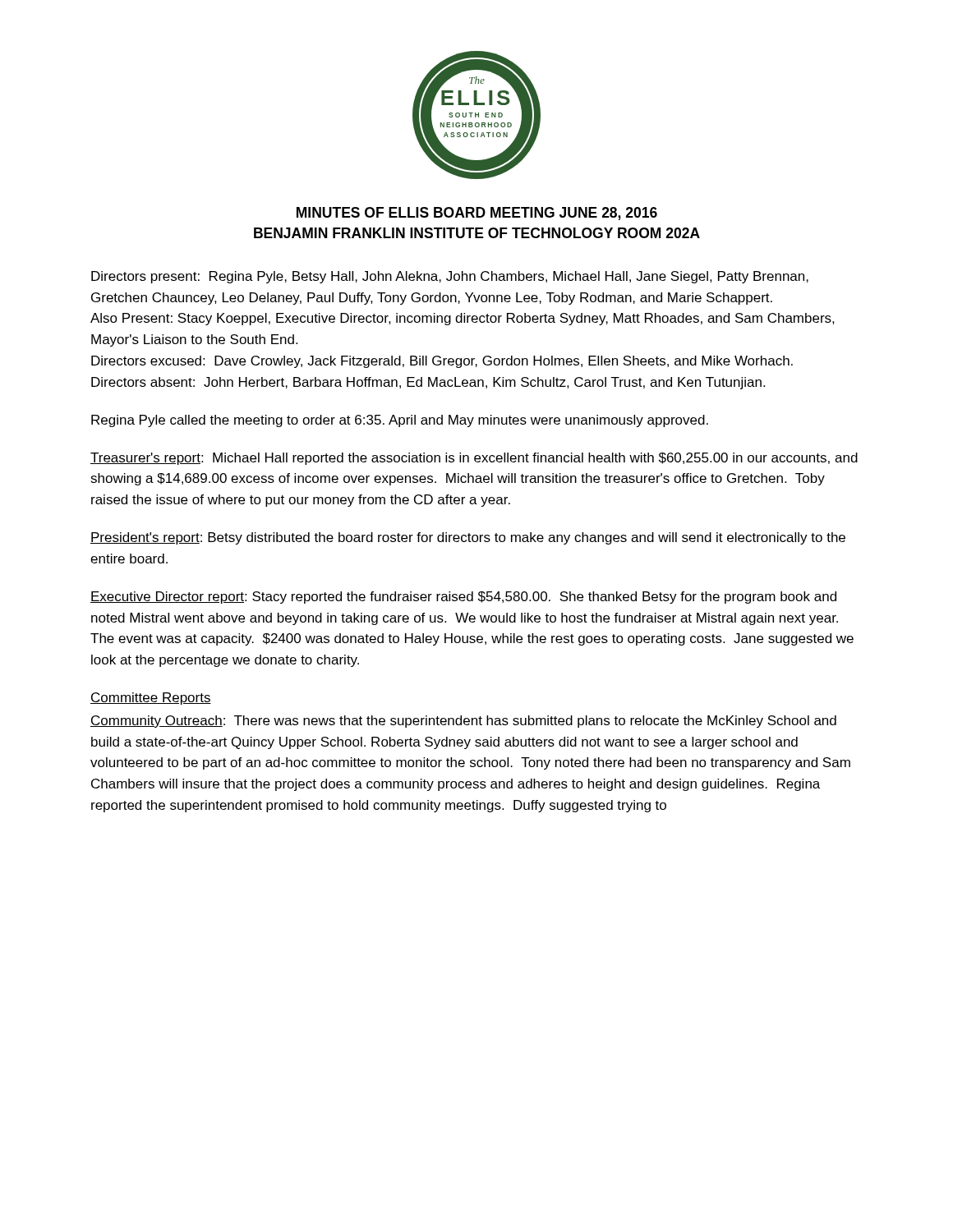Click on the region starting "President's report: Betsy distributed the"
The height and width of the screenshot is (1232, 953).
click(x=468, y=548)
